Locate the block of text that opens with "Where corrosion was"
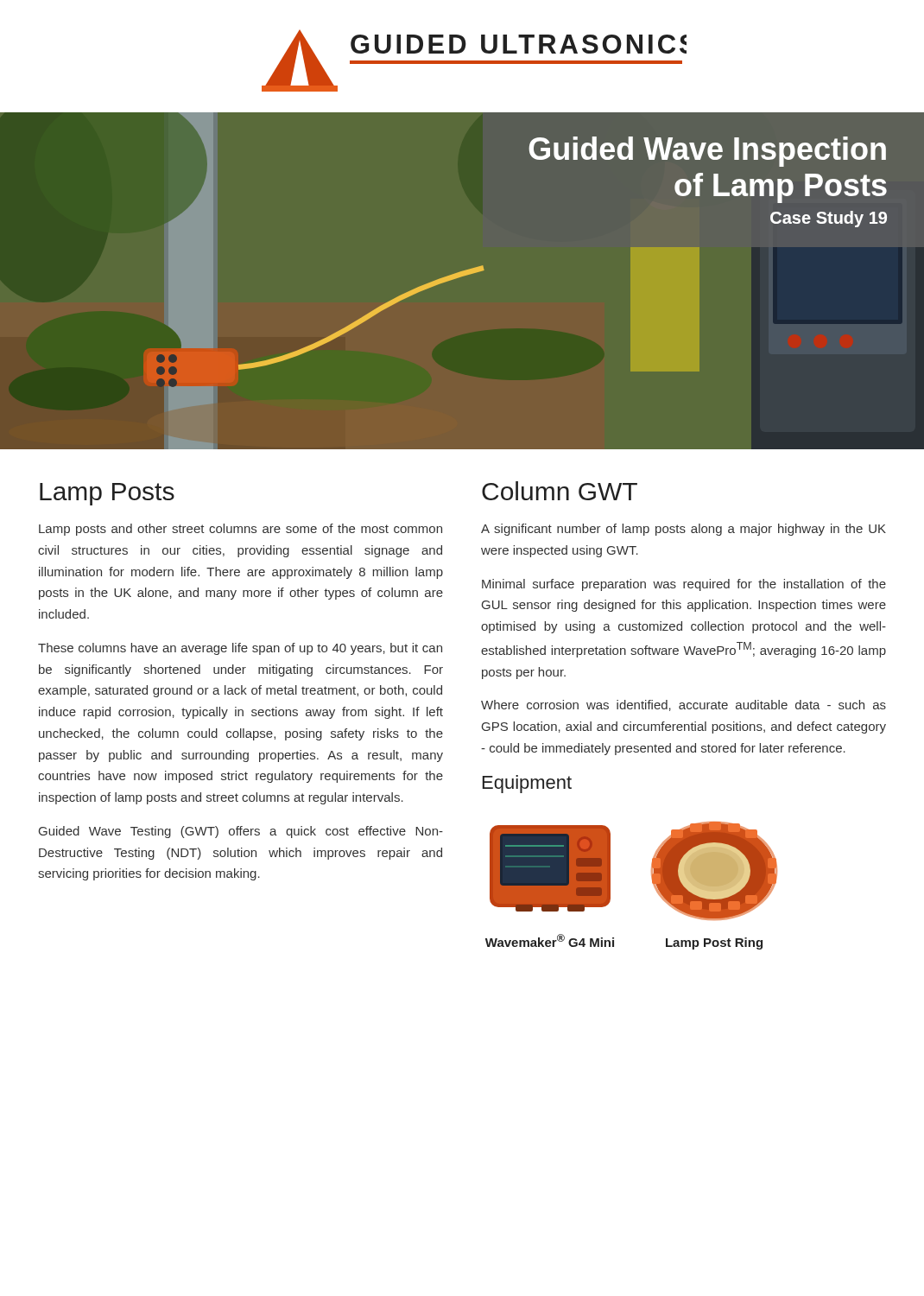The height and width of the screenshot is (1296, 924). pos(684,727)
